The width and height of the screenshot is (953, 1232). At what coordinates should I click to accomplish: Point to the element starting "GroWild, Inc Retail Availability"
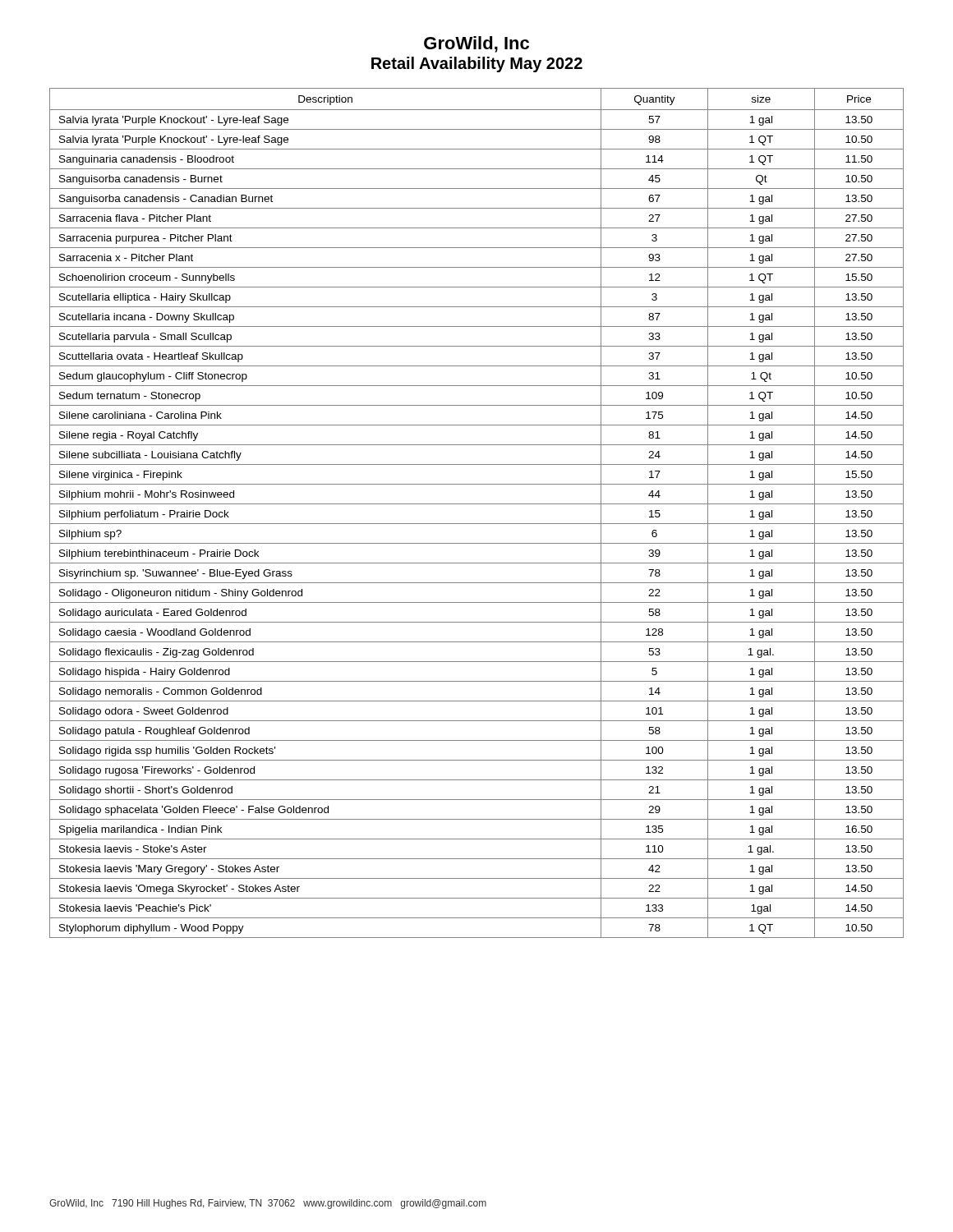pyautogui.click(x=476, y=53)
